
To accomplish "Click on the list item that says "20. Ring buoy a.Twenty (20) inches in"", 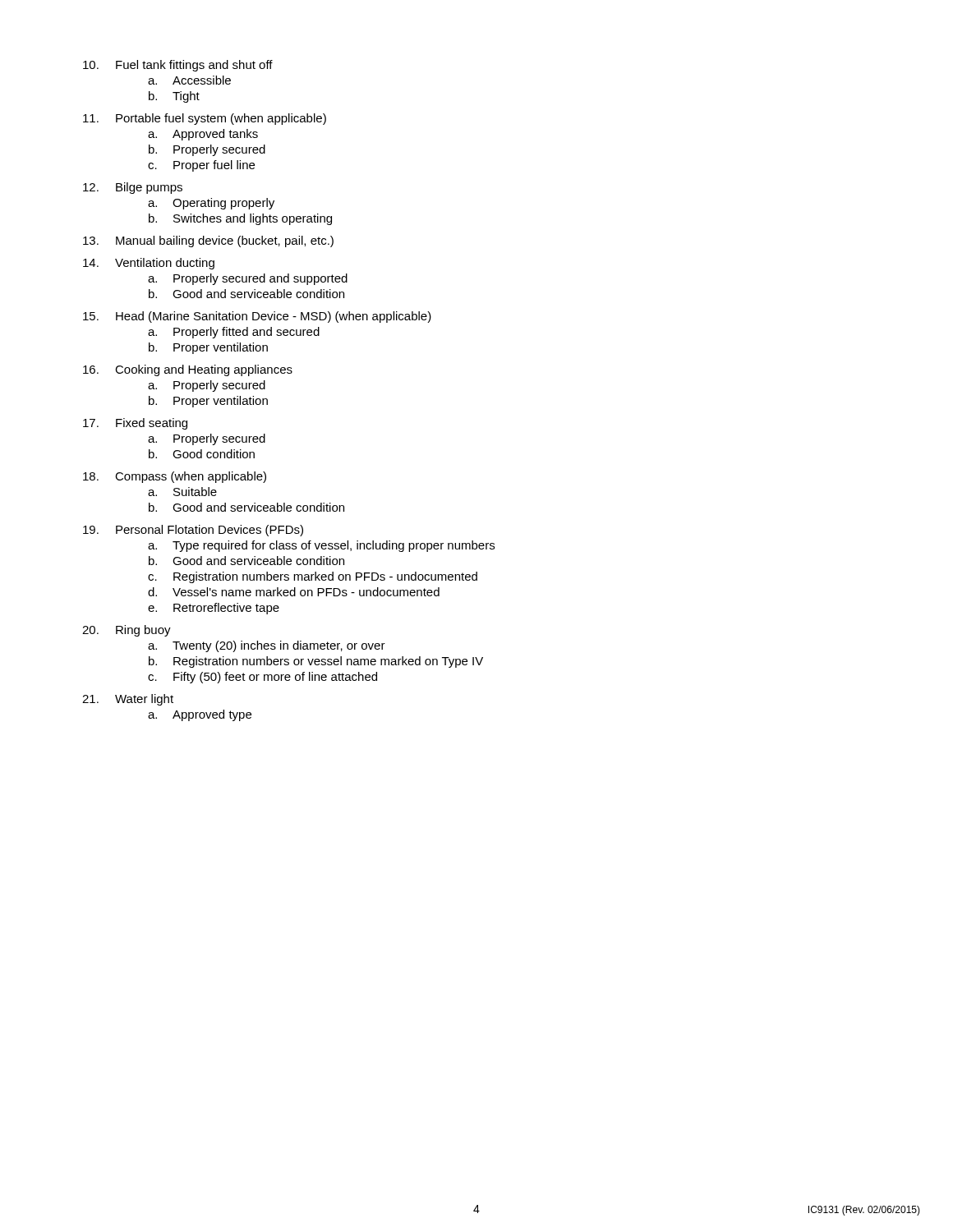I will [x=485, y=653].
